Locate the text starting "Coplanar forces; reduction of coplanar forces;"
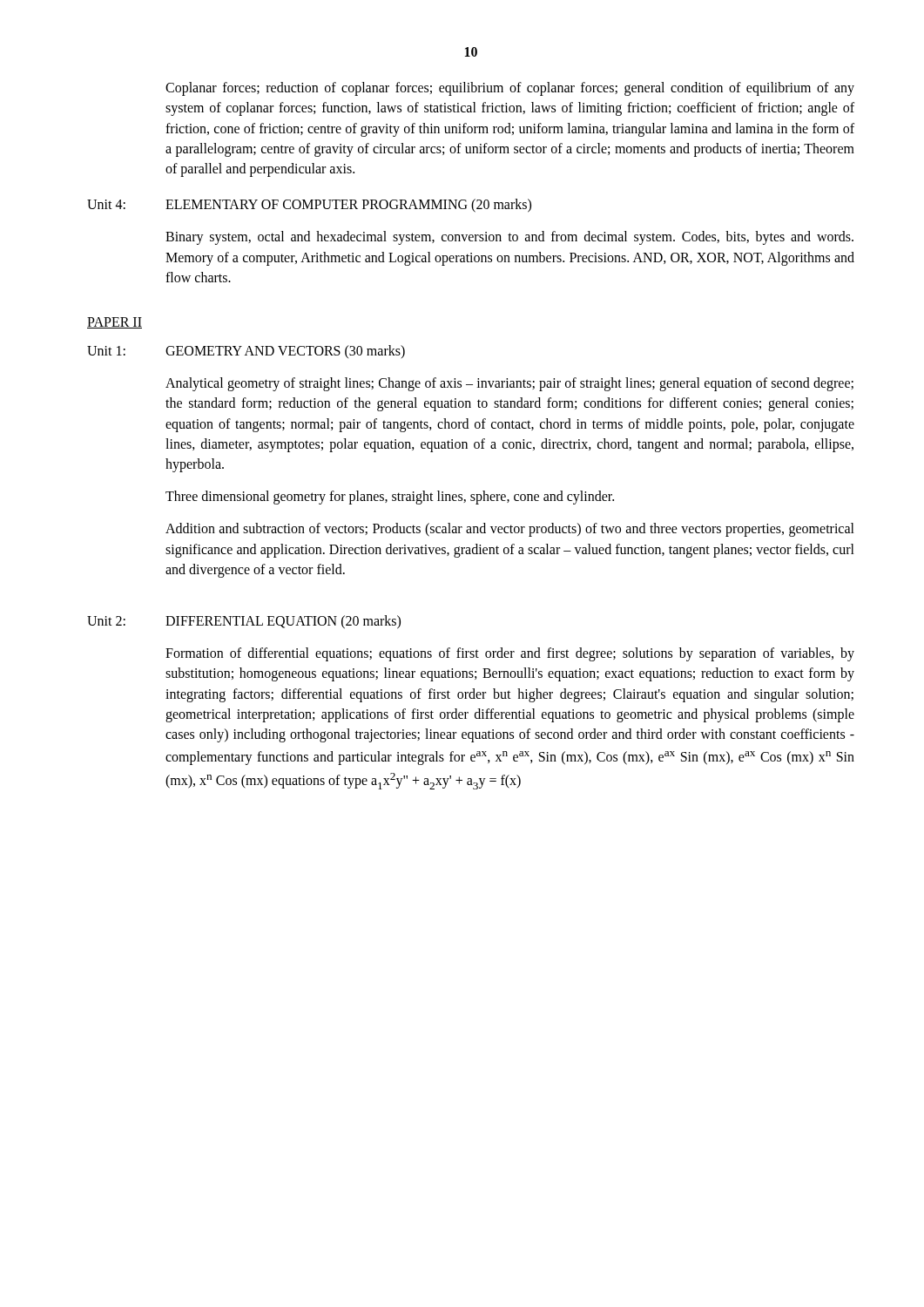Viewport: 924px width, 1307px height. [x=510, y=128]
